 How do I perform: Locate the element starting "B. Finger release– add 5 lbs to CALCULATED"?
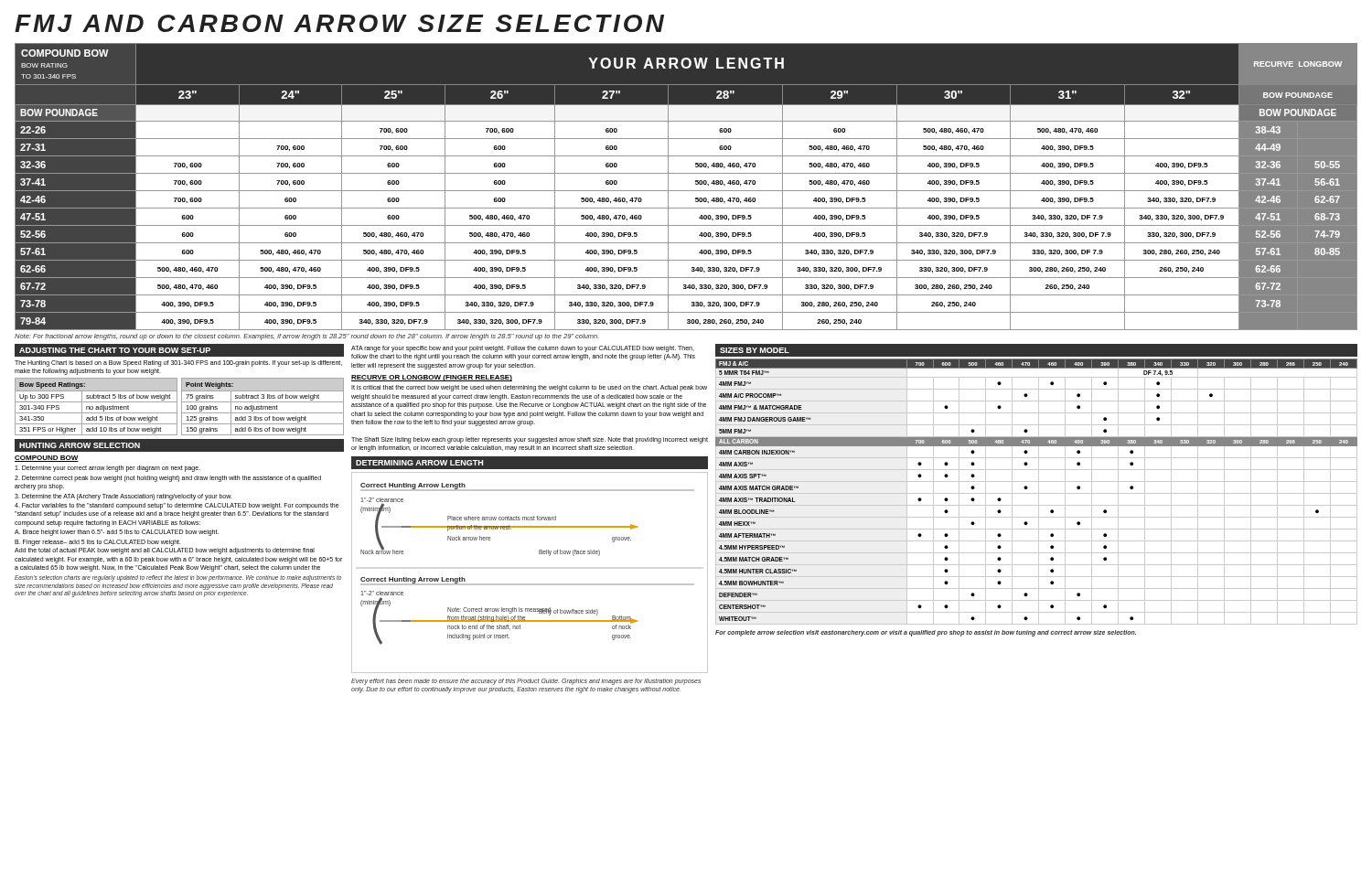pos(179,555)
